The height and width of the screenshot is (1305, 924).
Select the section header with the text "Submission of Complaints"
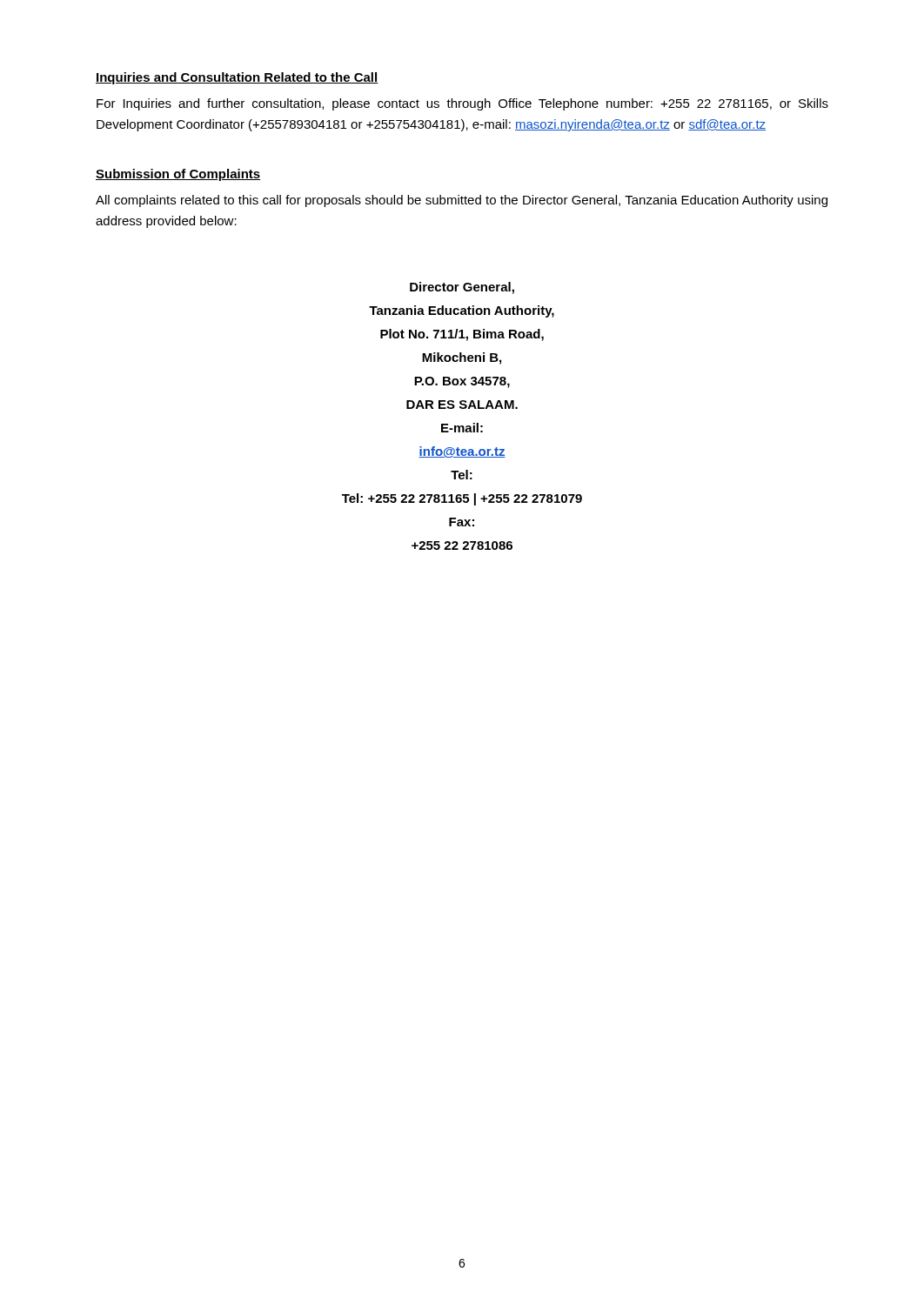click(178, 174)
